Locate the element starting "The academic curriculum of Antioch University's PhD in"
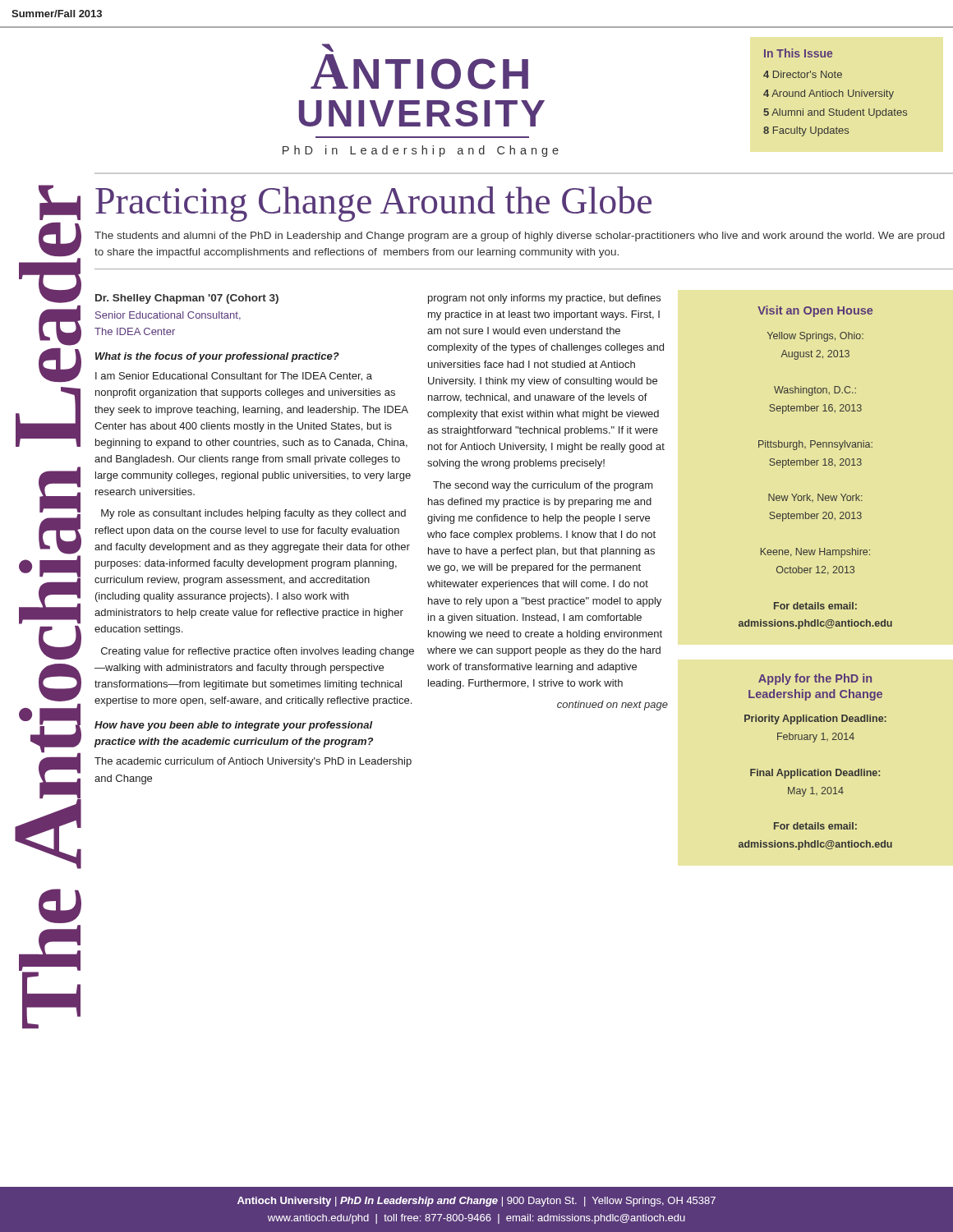This screenshot has width=953, height=1232. [x=255, y=770]
